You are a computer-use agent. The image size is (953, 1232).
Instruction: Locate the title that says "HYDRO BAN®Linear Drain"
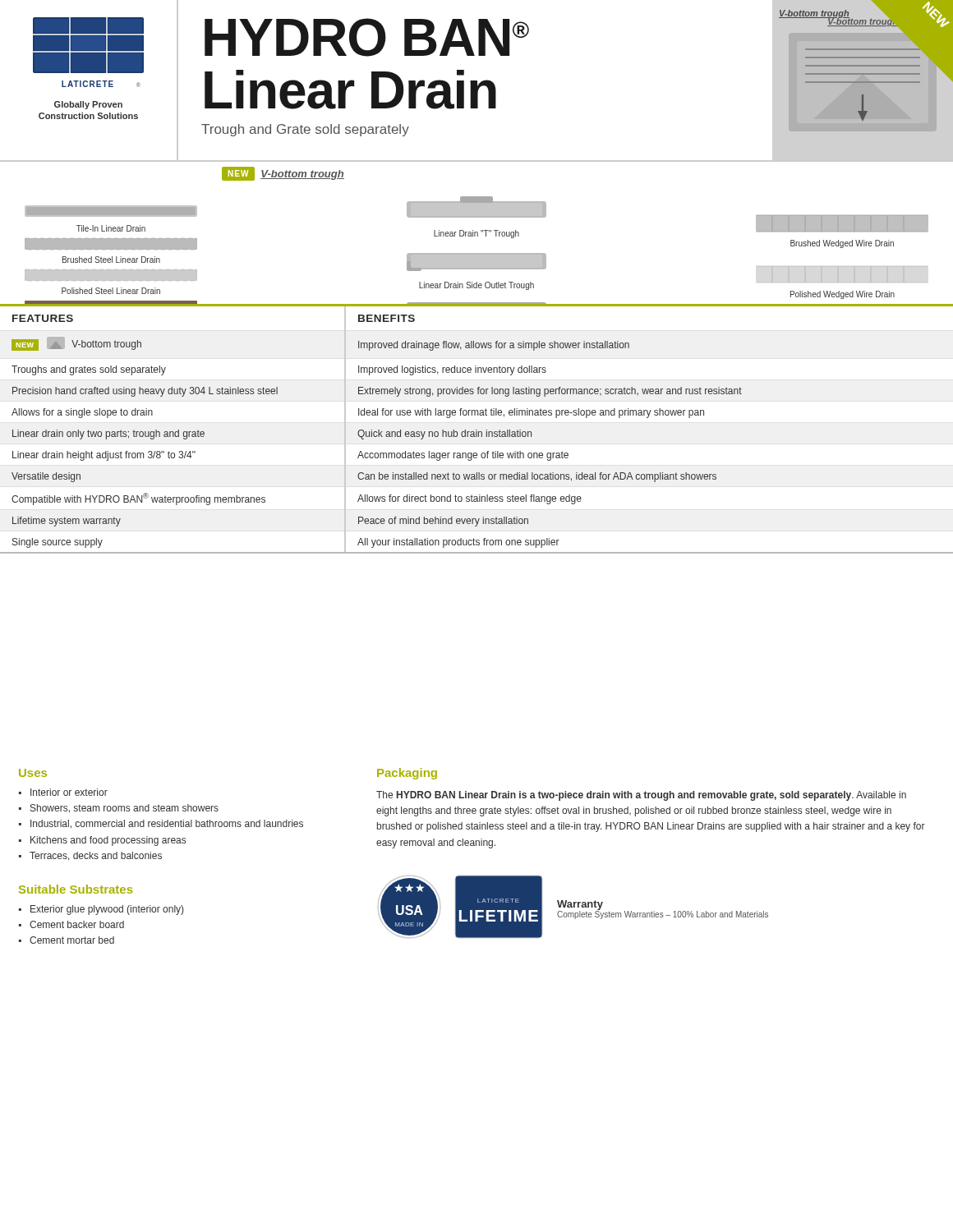click(x=365, y=64)
